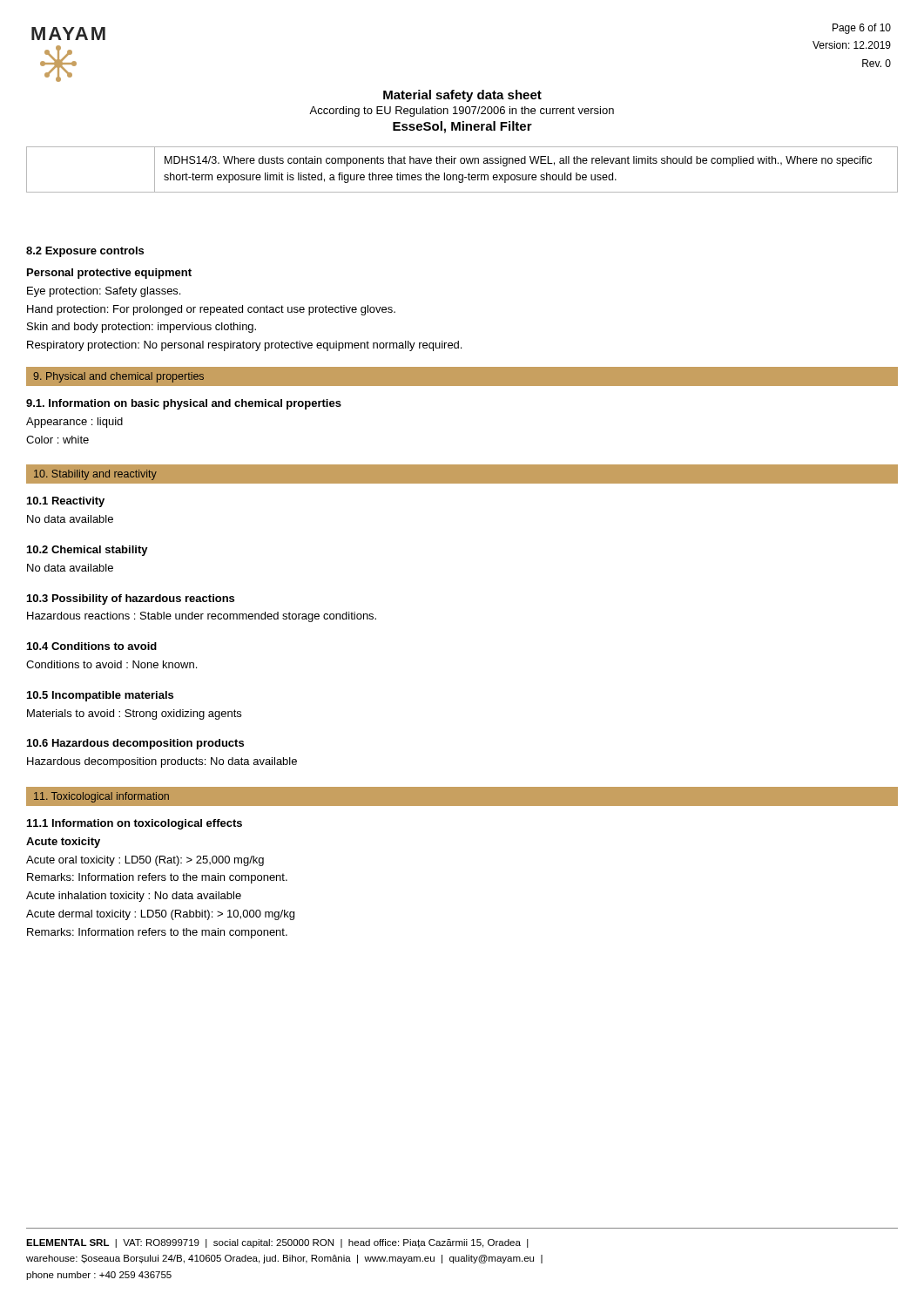Click on the text block that says "2 Chemical stability No"
Viewport: 924px width, 1307px height.
point(87,558)
